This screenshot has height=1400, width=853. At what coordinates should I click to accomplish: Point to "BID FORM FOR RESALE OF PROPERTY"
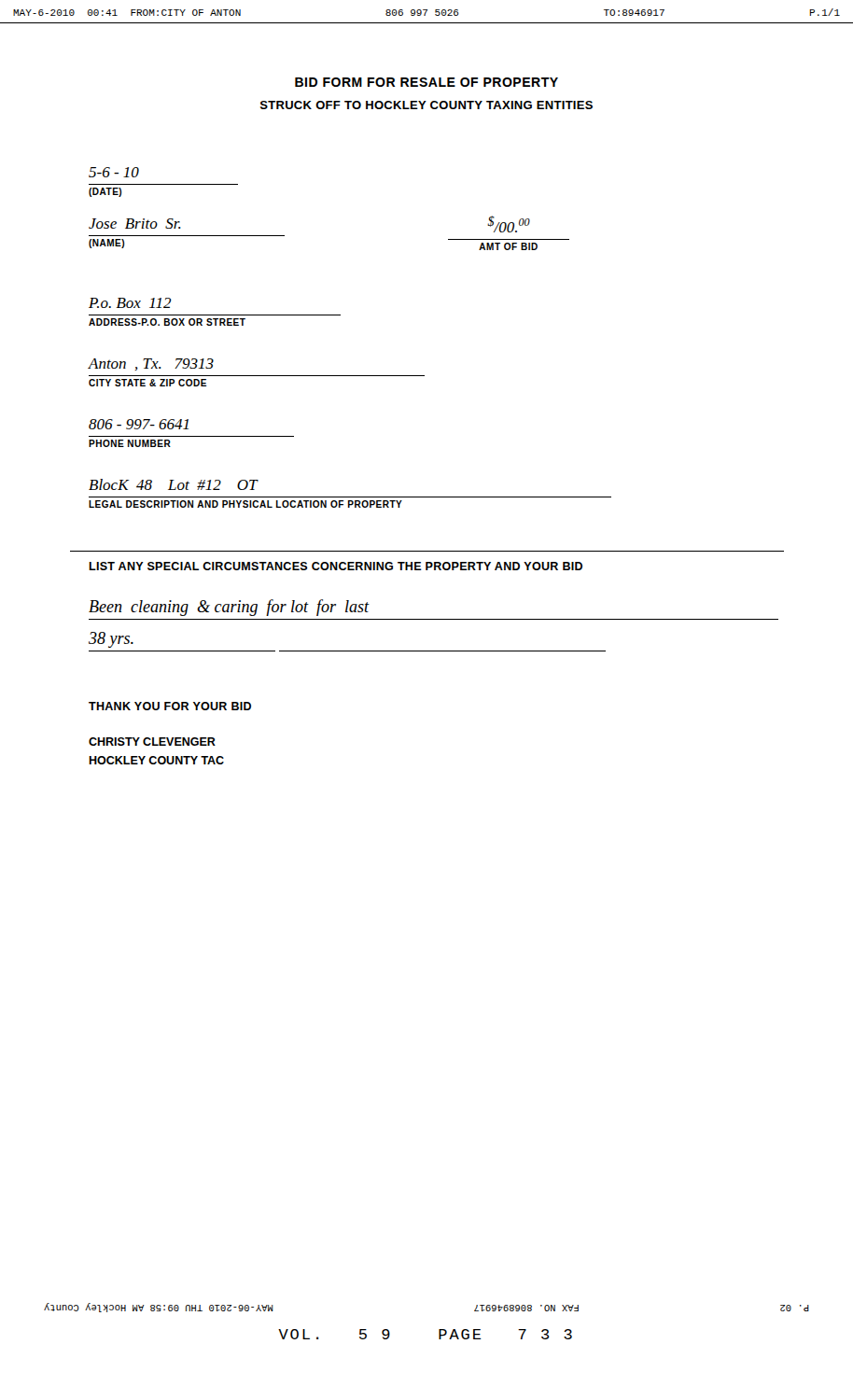[x=426, y=82]
